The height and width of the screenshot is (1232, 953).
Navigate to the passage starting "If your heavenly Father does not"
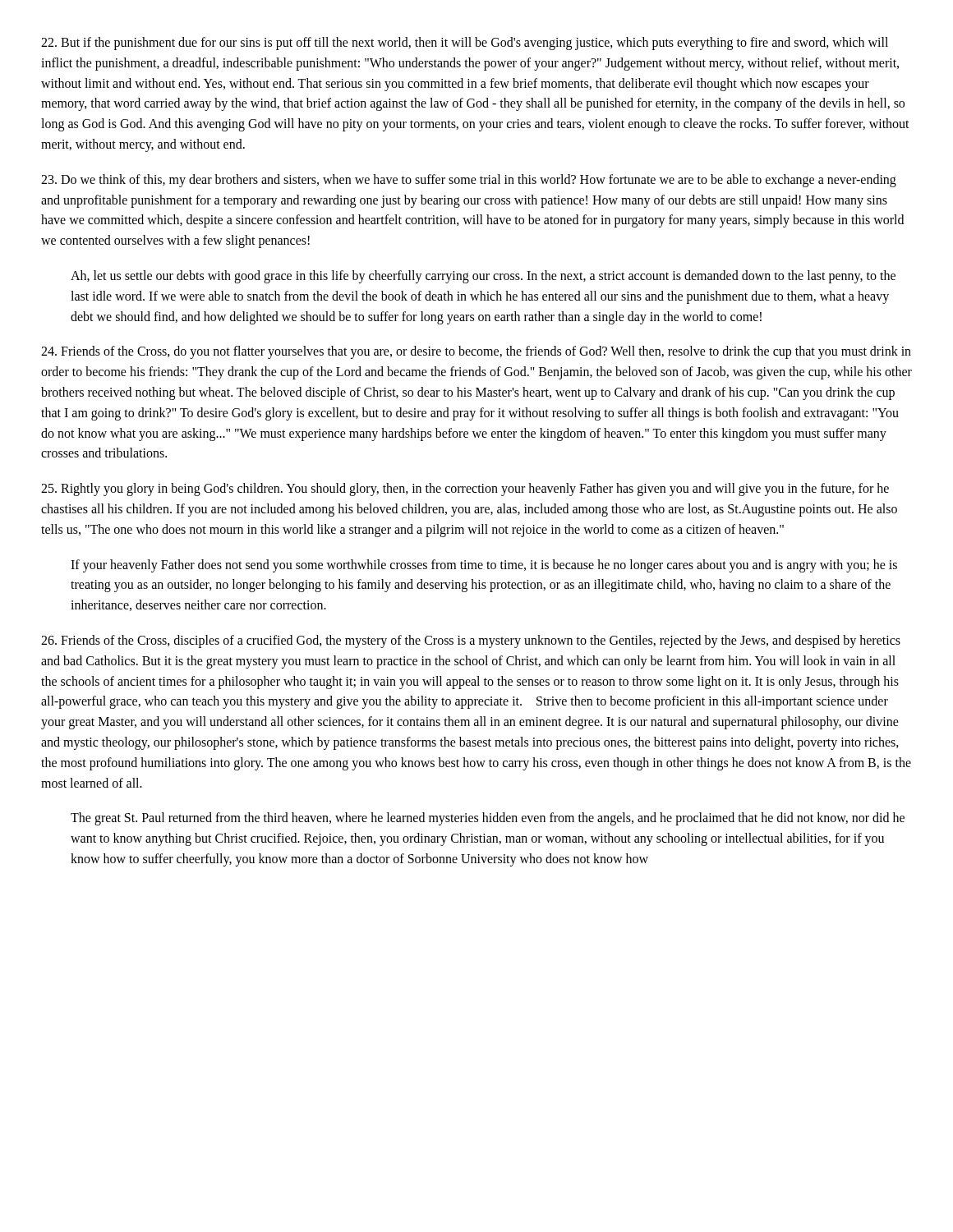pos(484,585)
